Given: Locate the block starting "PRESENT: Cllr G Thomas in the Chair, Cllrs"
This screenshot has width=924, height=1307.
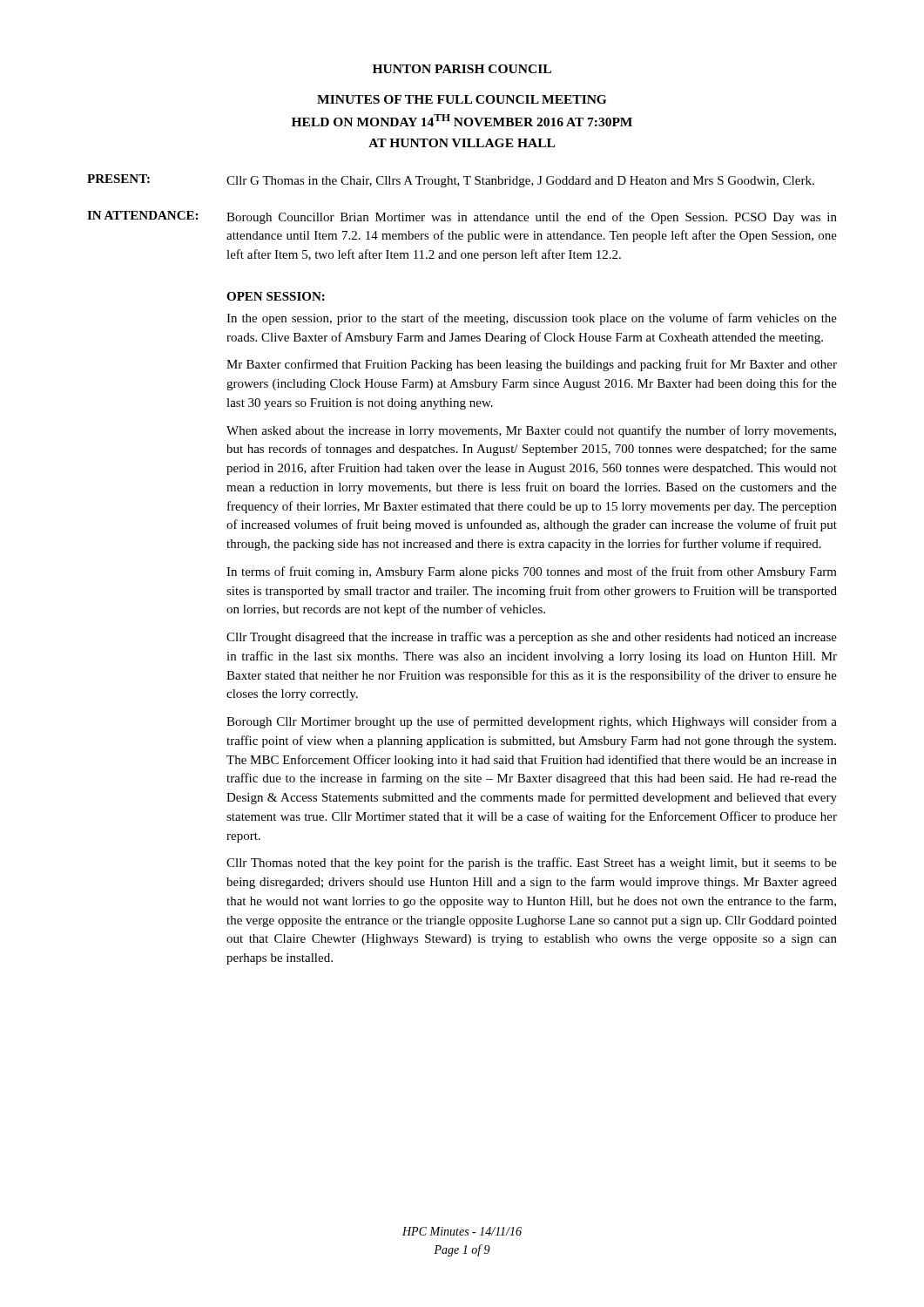Looking at the screenshot, I should tap(462, 181).
